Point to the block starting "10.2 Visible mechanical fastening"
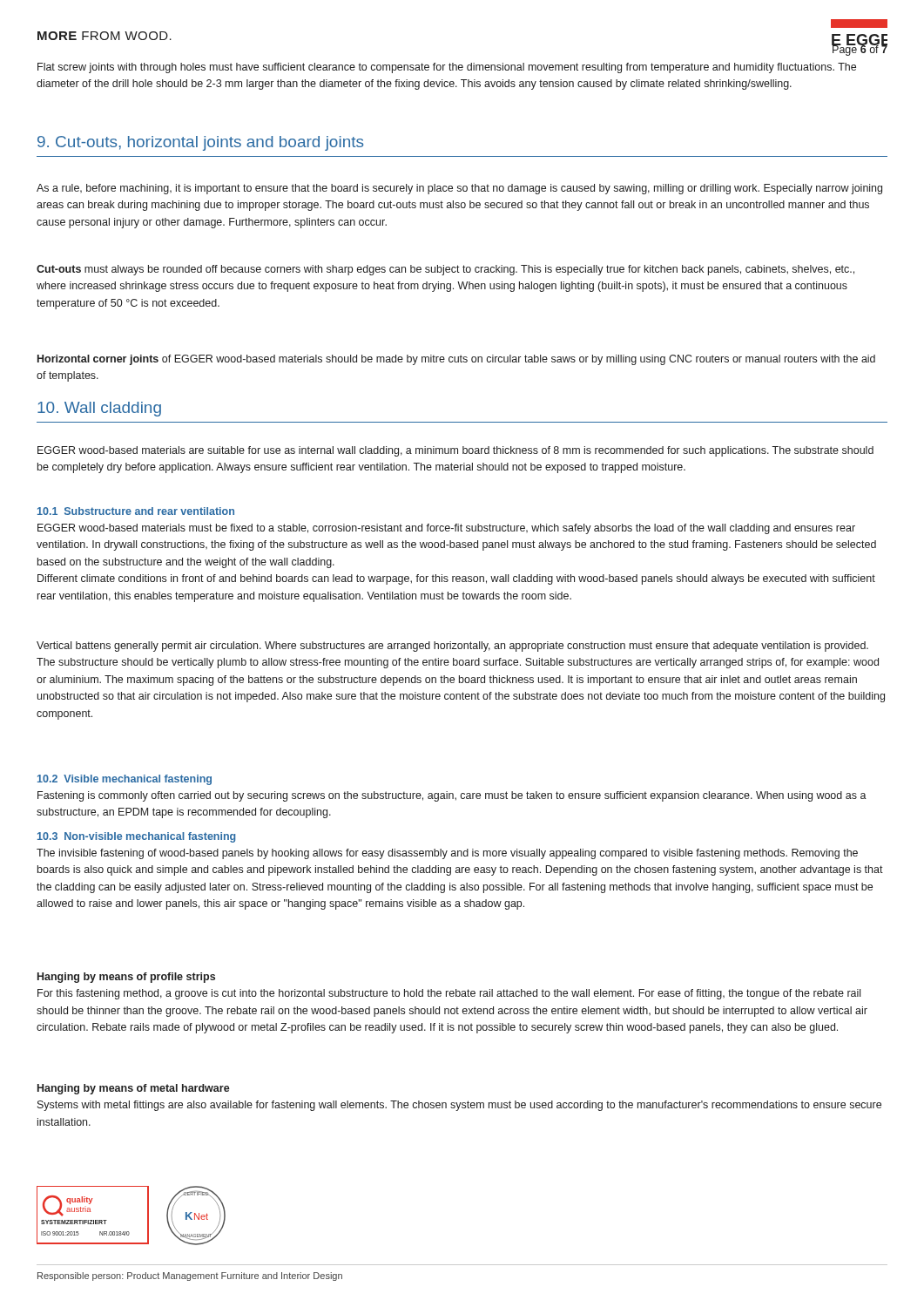924x1307 pixels. (125, 779)
